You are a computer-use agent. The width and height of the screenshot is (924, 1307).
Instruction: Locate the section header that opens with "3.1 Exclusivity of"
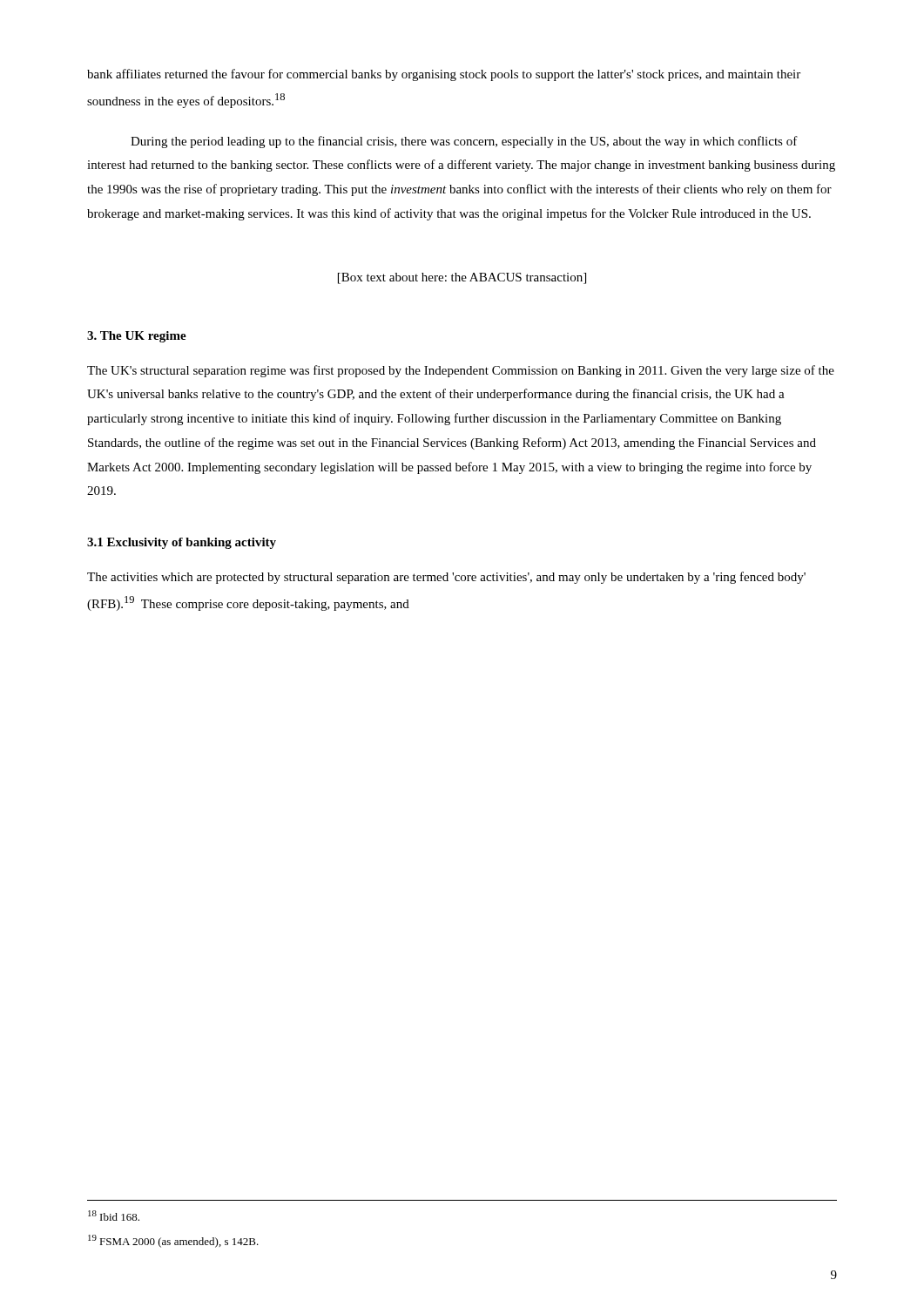(182, 542)
